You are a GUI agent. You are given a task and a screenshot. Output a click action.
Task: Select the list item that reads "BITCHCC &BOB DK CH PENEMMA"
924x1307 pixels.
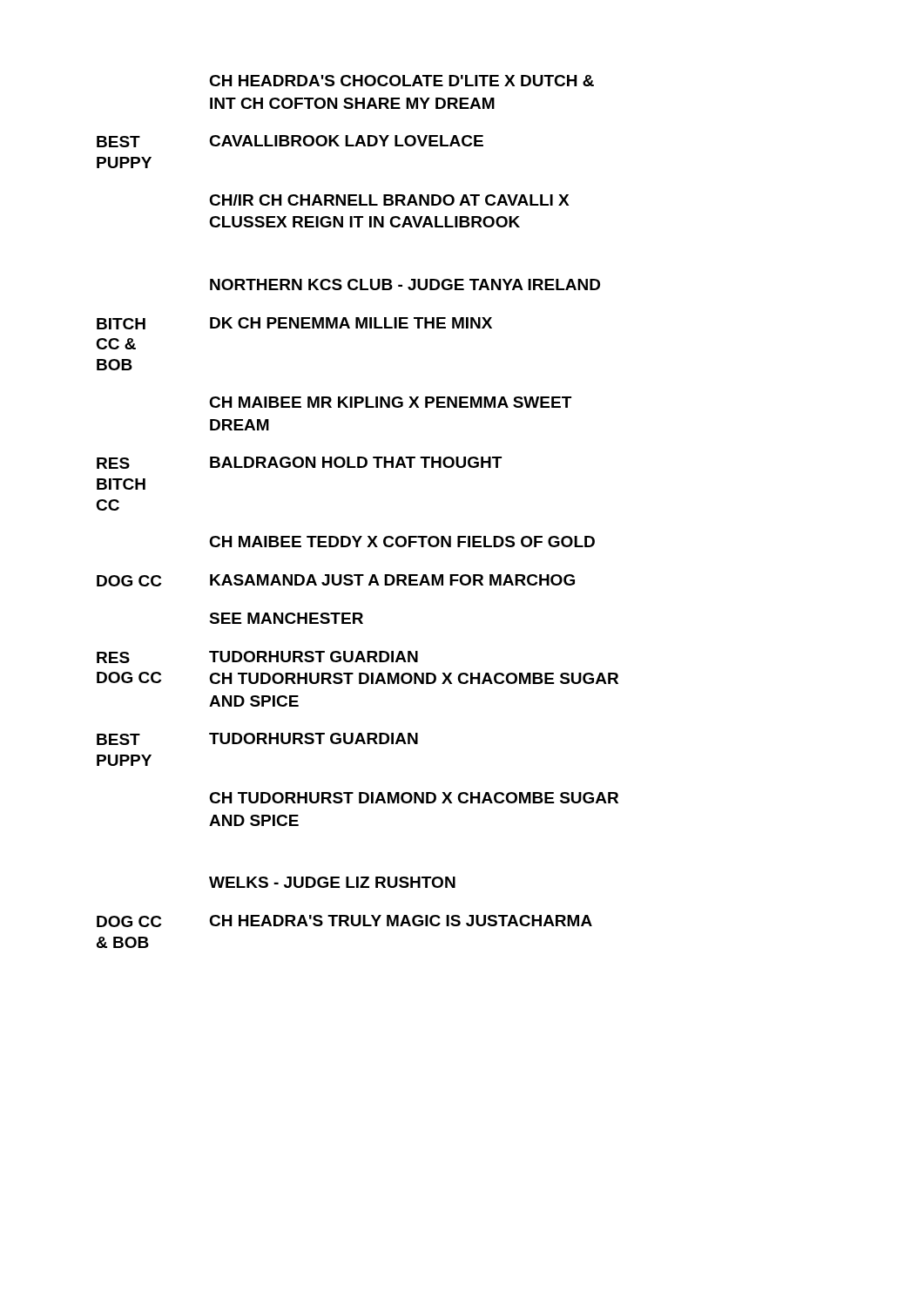tap(294, 323)
